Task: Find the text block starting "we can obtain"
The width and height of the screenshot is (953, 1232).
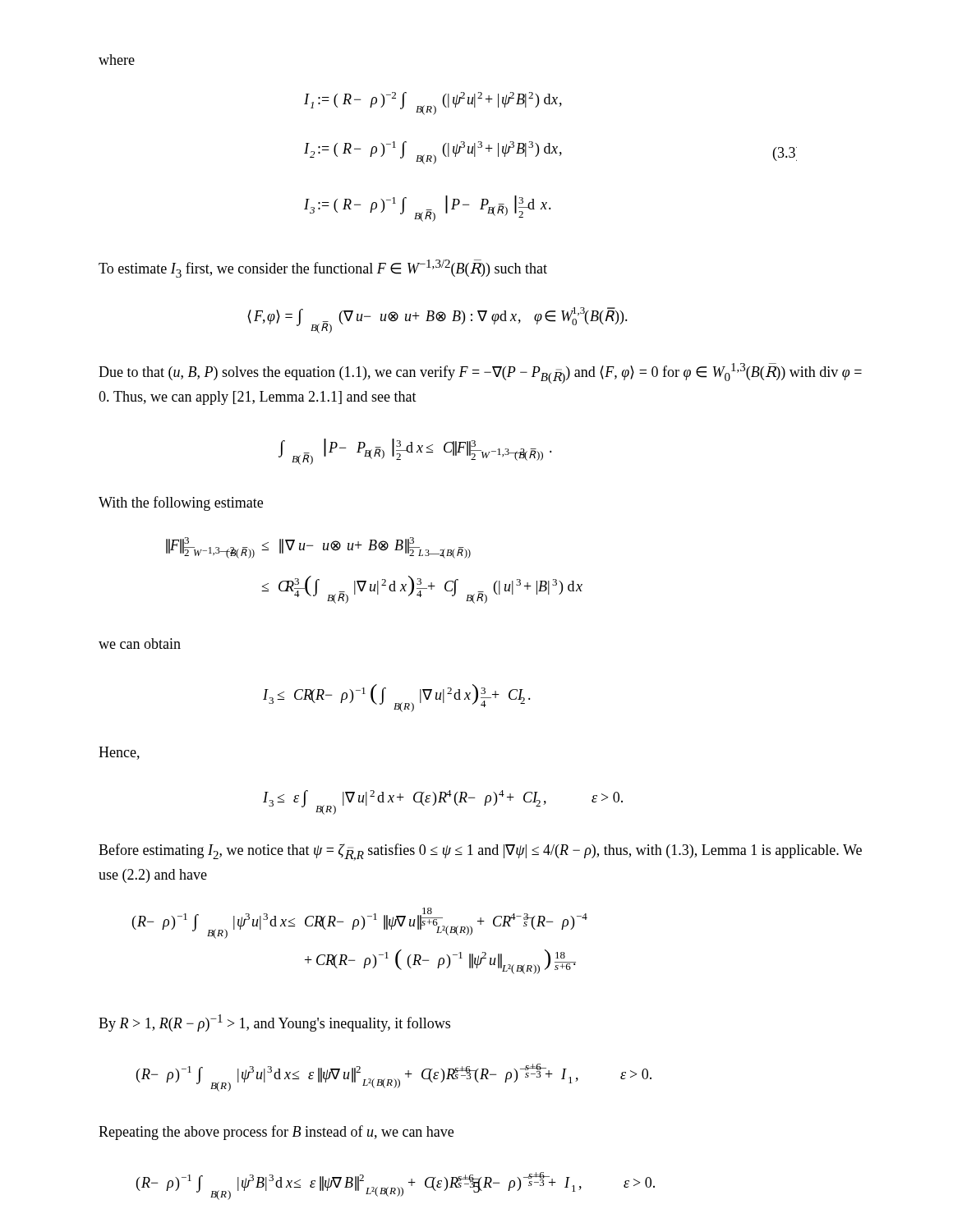Action: click(x=140, y=644)
